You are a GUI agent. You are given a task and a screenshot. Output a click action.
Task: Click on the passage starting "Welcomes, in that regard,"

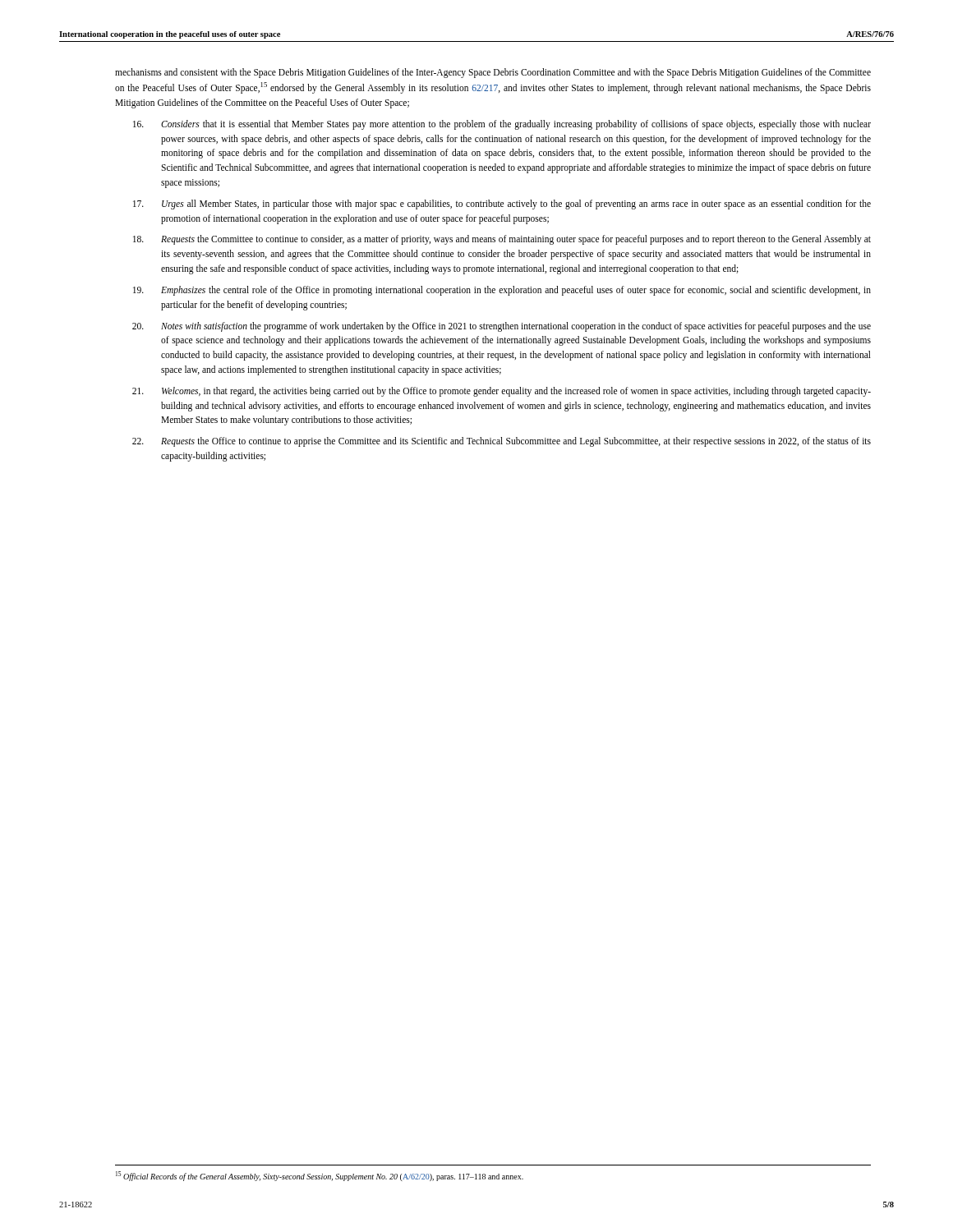pos(493,406)
